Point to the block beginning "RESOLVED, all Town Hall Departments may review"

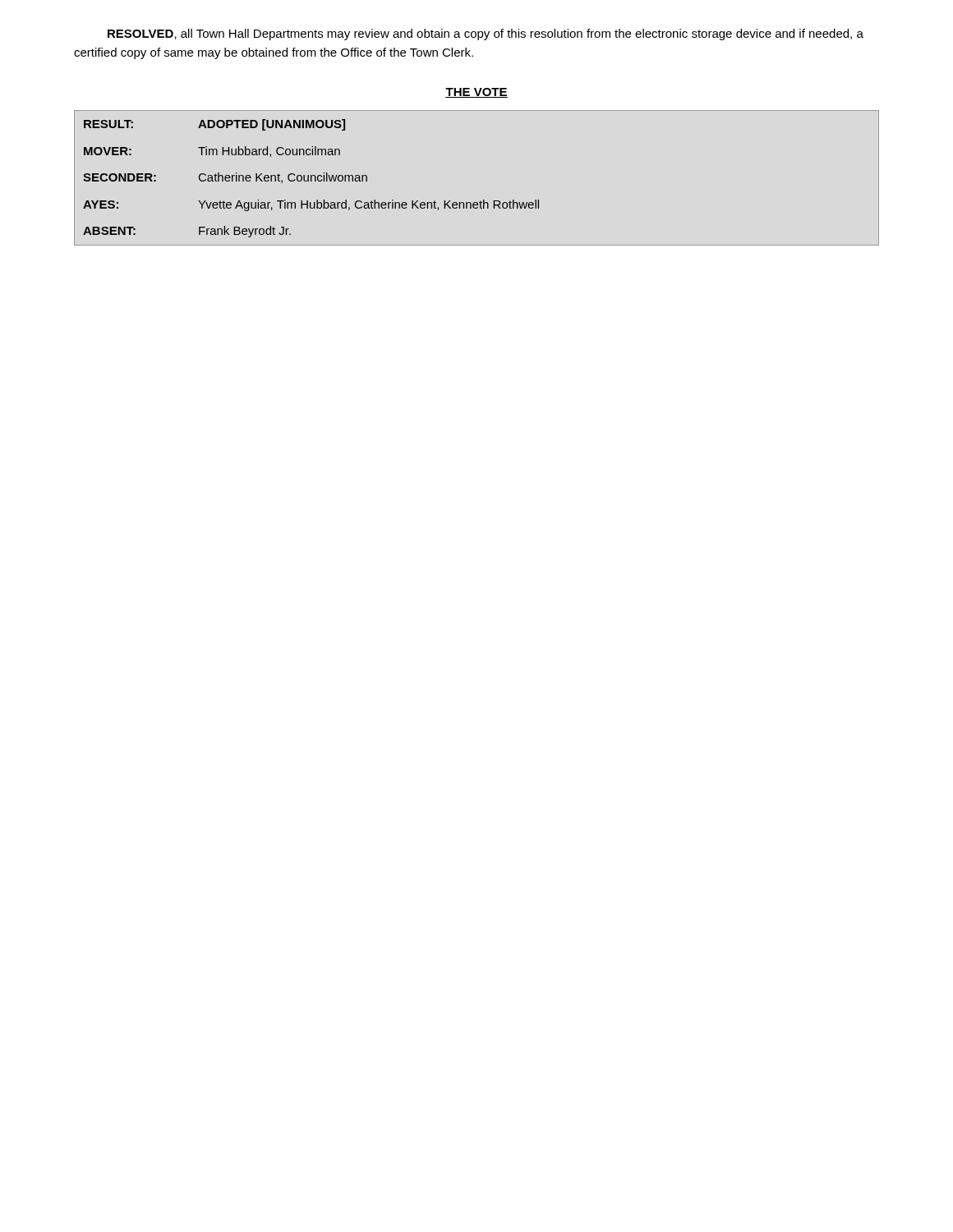[469, 43]
